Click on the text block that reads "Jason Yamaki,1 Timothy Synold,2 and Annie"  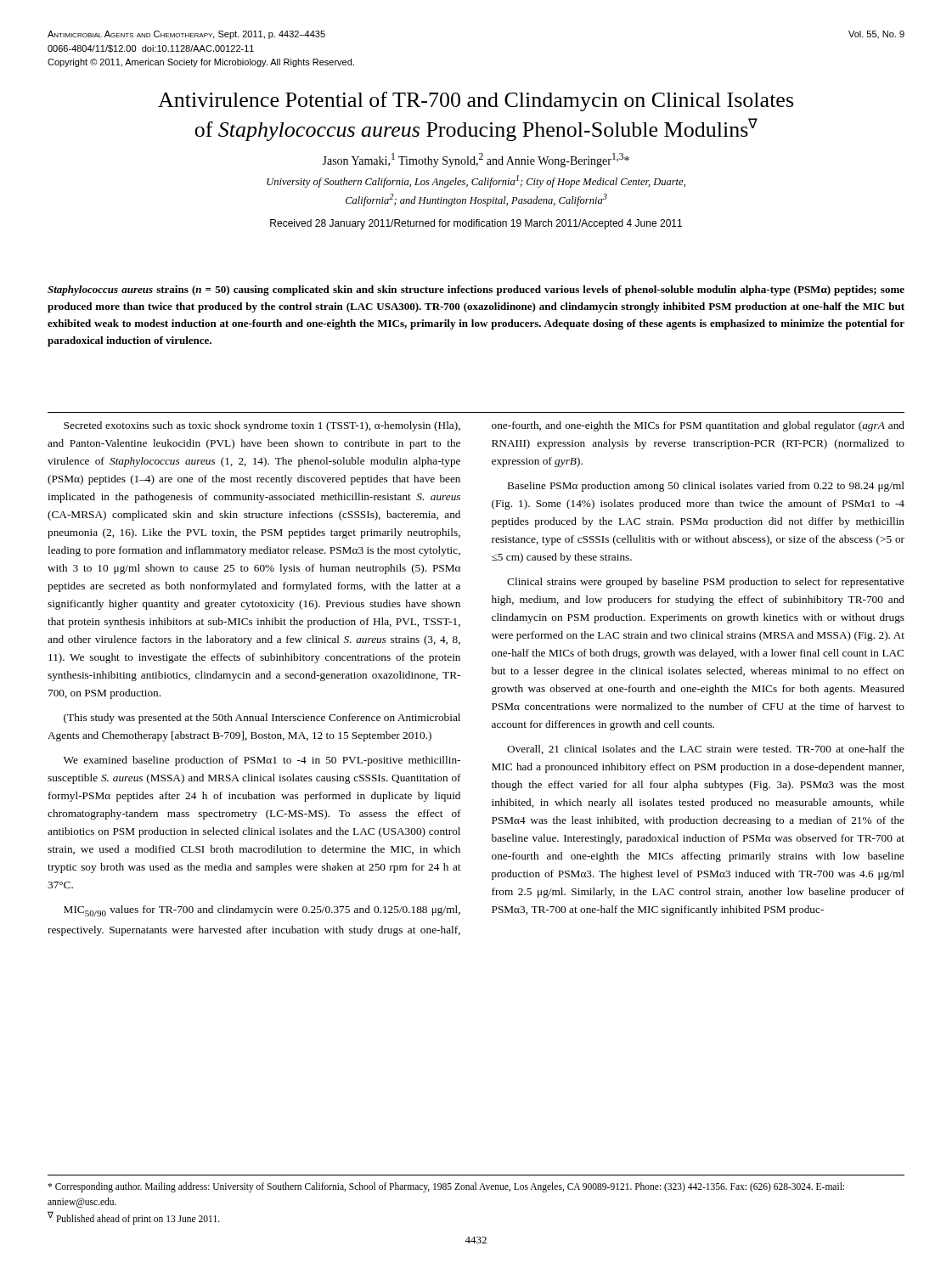tap(476, 159)
